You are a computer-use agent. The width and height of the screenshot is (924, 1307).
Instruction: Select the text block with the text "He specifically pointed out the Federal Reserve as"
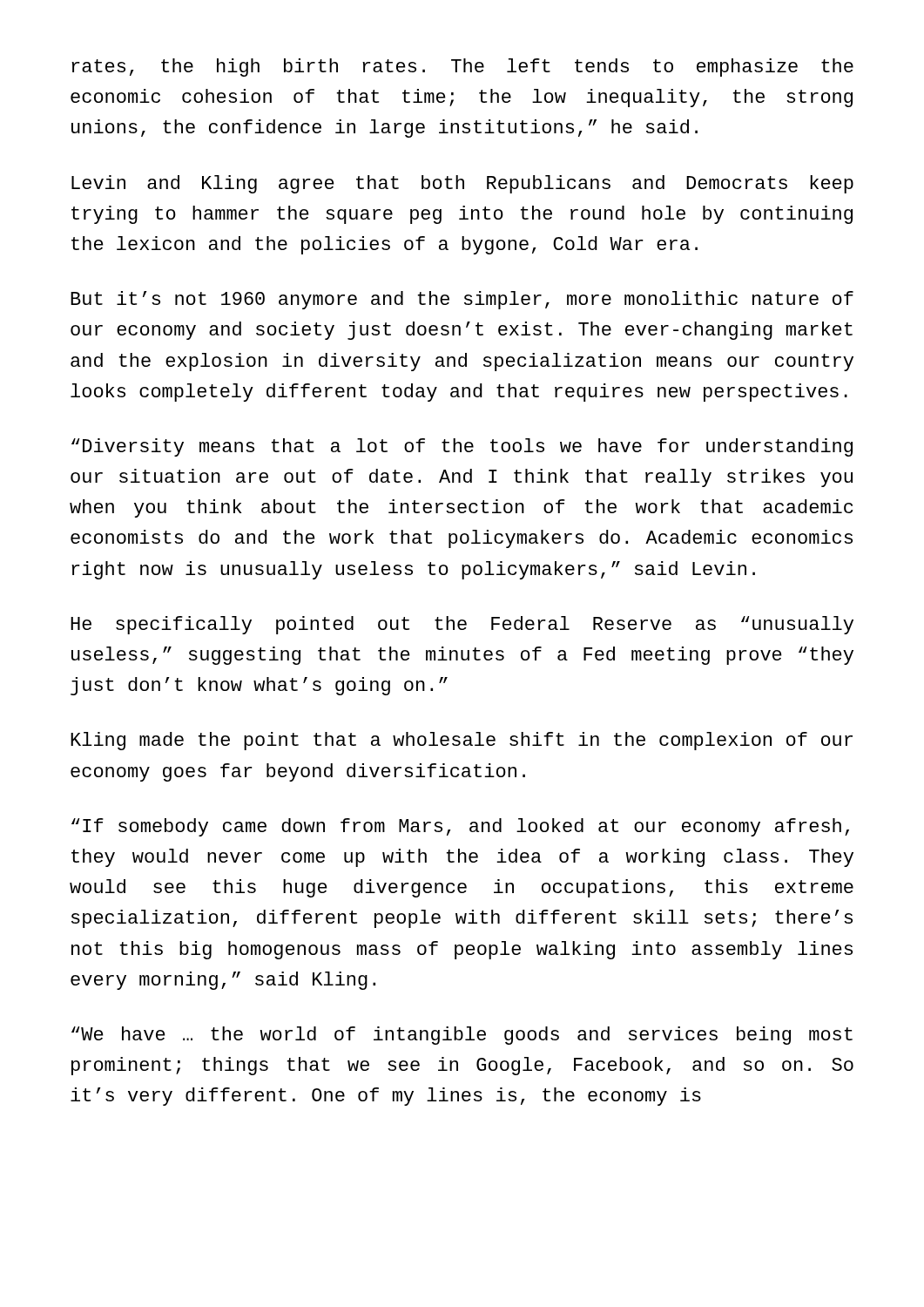coord(462,656)
